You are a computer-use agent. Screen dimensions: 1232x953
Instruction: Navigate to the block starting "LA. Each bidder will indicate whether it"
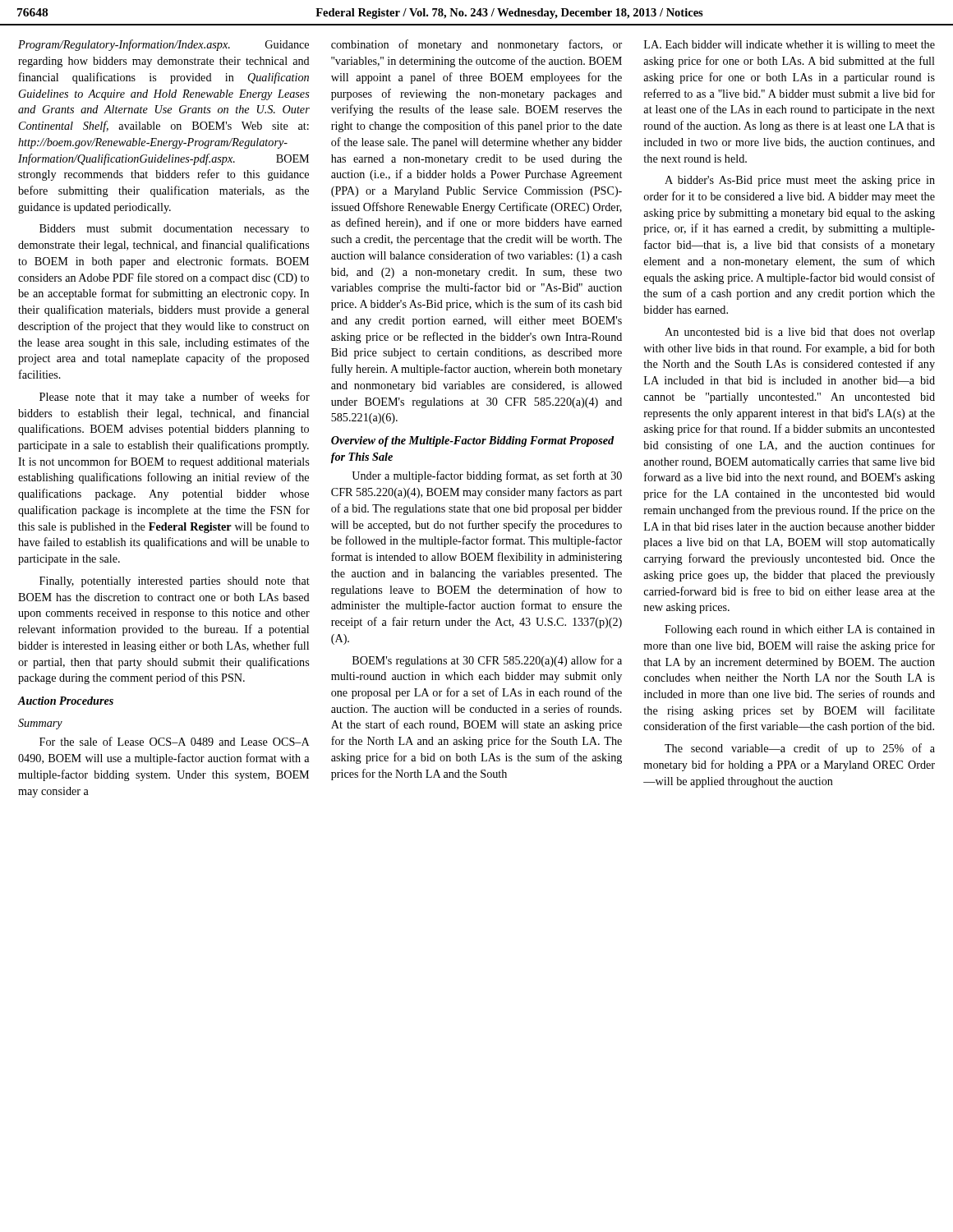tap(789, 102)
